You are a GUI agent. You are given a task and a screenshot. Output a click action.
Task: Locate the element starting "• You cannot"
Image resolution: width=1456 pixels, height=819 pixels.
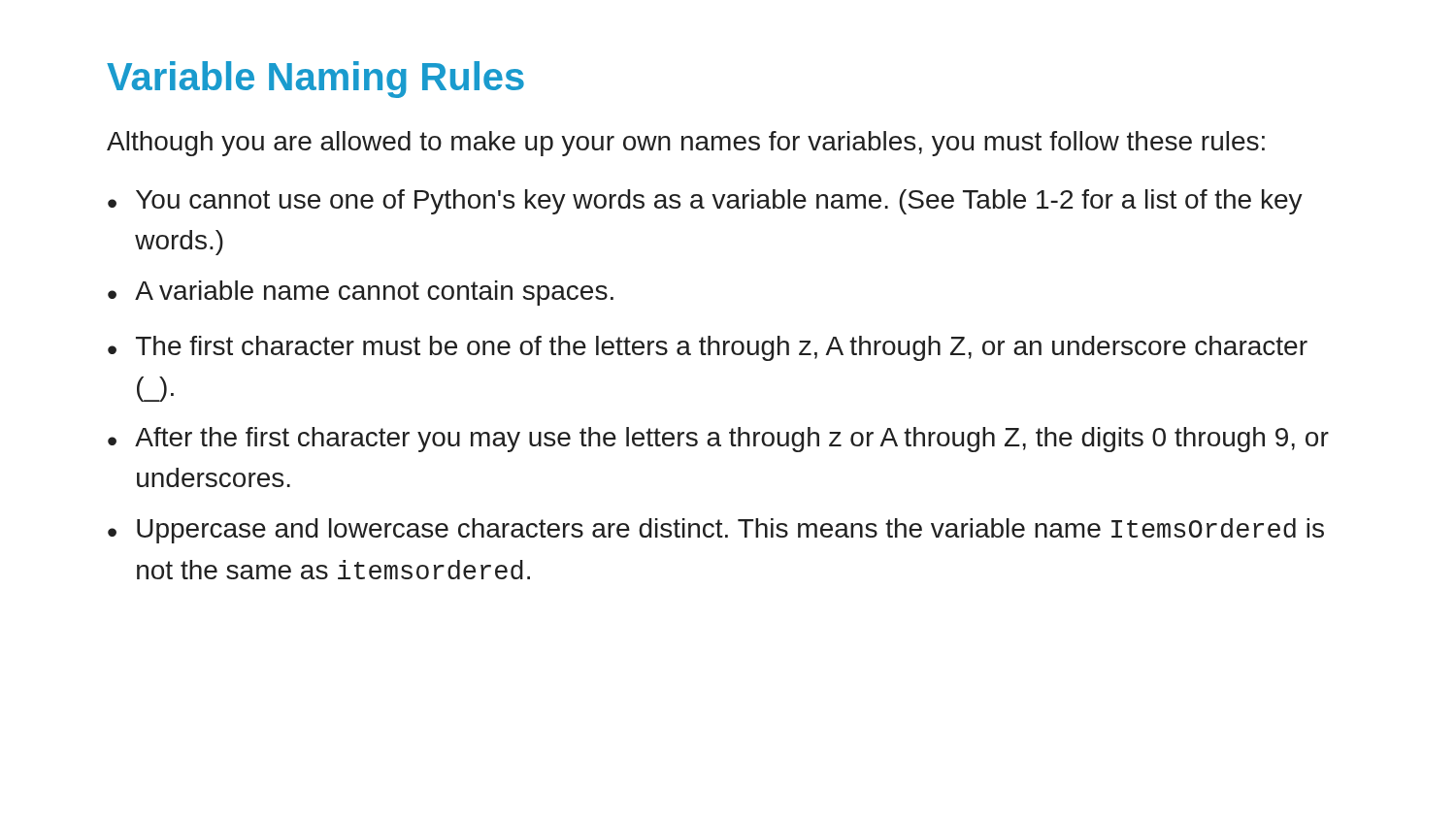(728, 220)
